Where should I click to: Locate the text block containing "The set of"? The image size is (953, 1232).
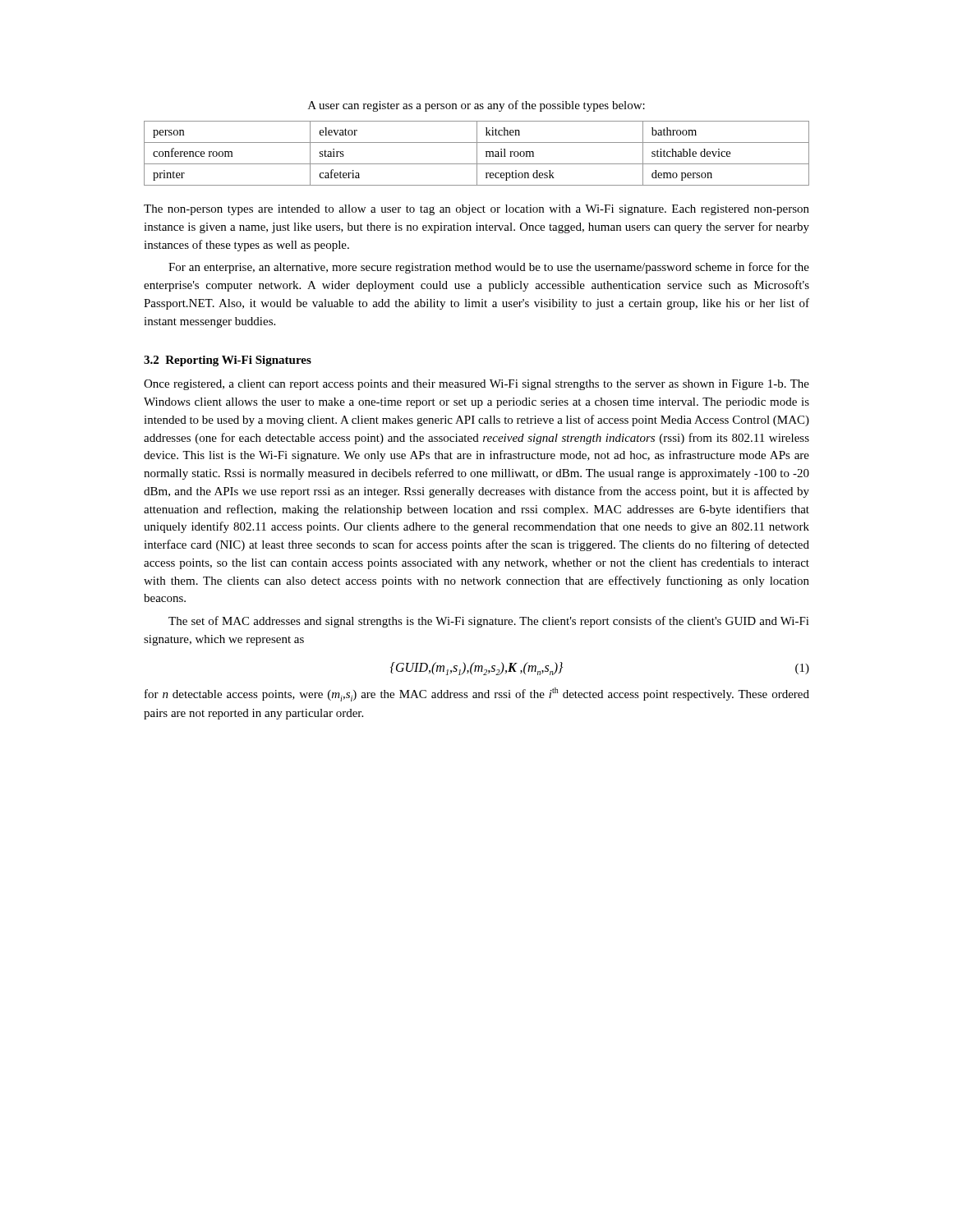coord(476,630)
